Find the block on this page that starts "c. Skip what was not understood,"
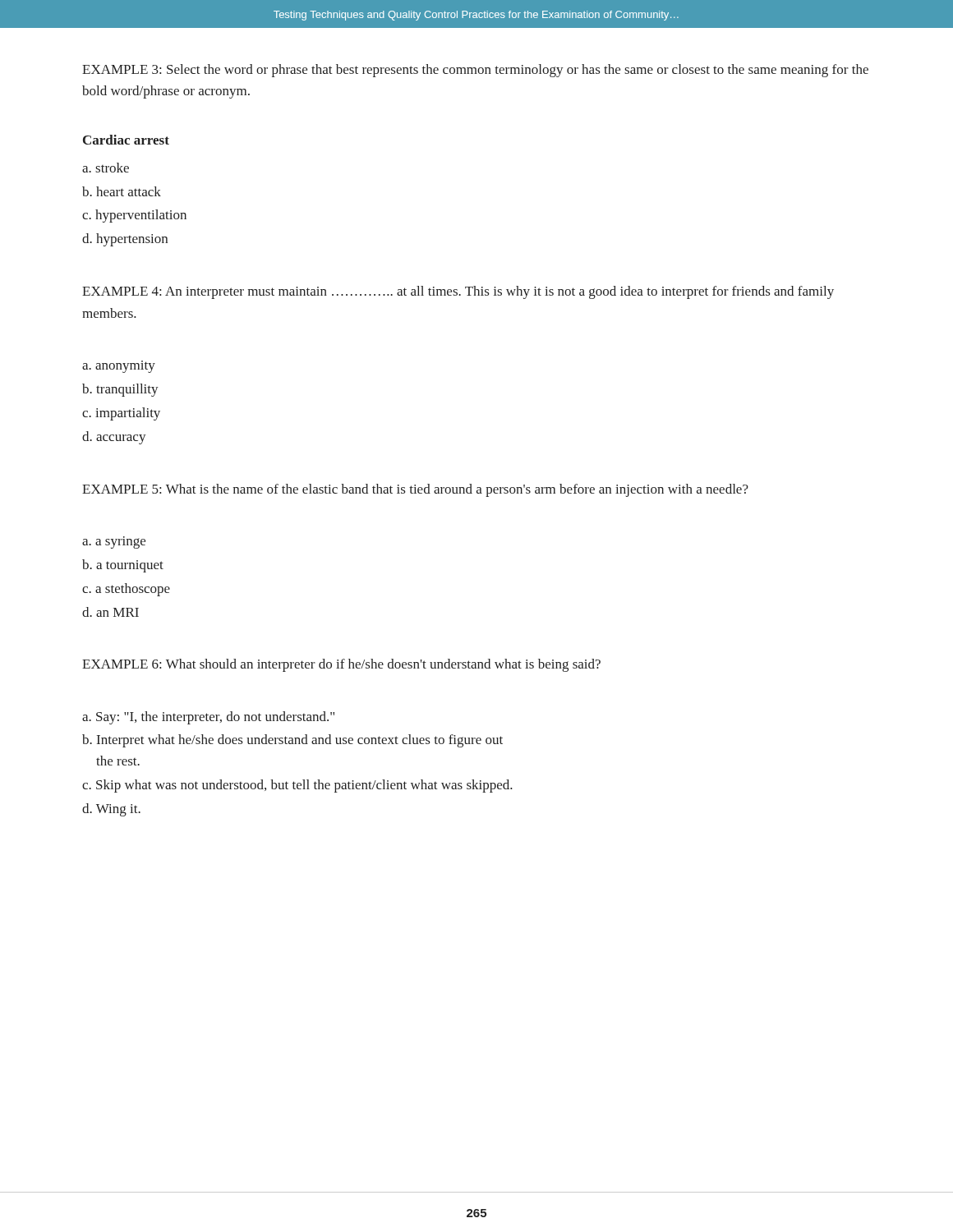The width and height of the screenshot is (953, 1232). coord(298,785)
